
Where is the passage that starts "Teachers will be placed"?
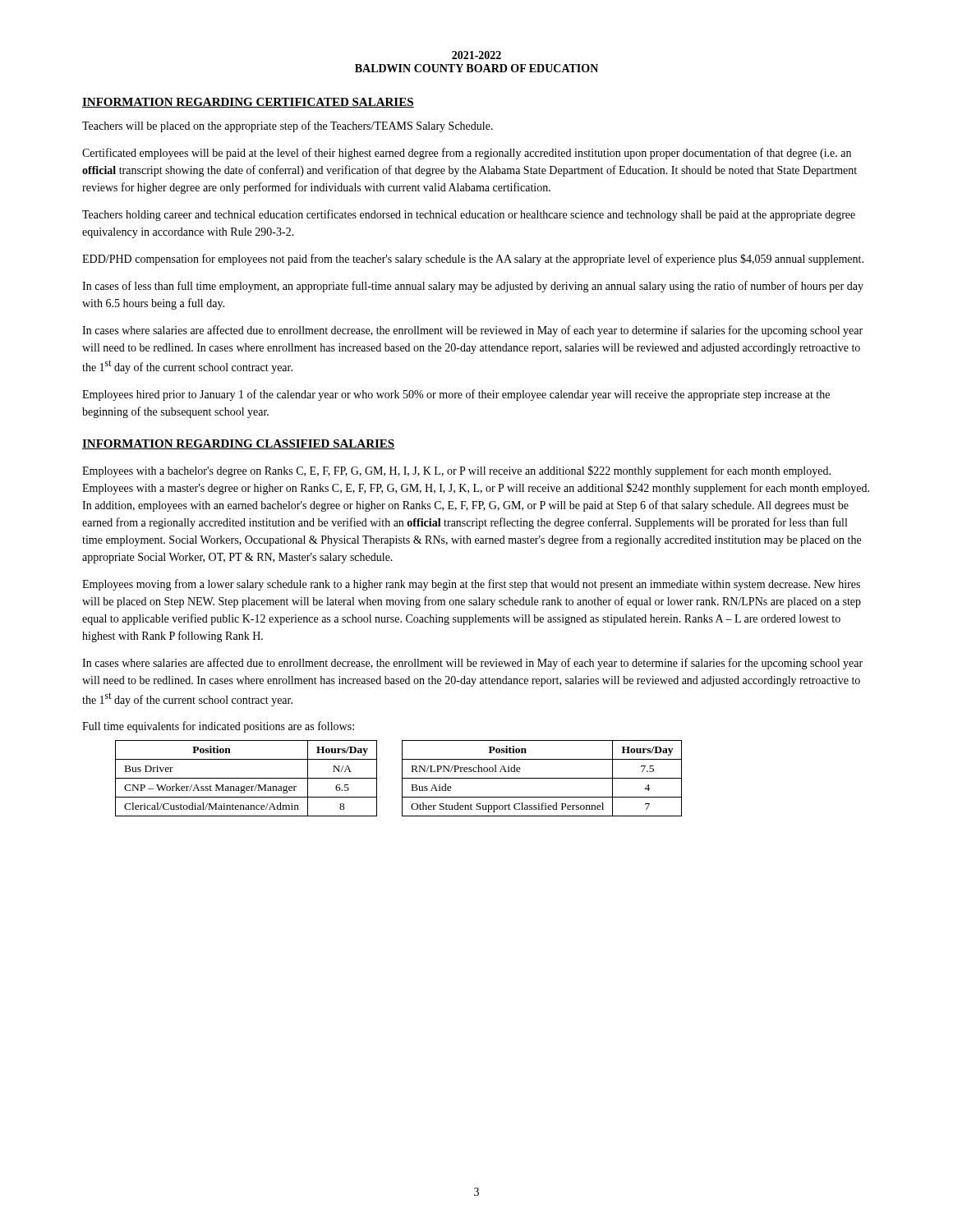(476, 126)
